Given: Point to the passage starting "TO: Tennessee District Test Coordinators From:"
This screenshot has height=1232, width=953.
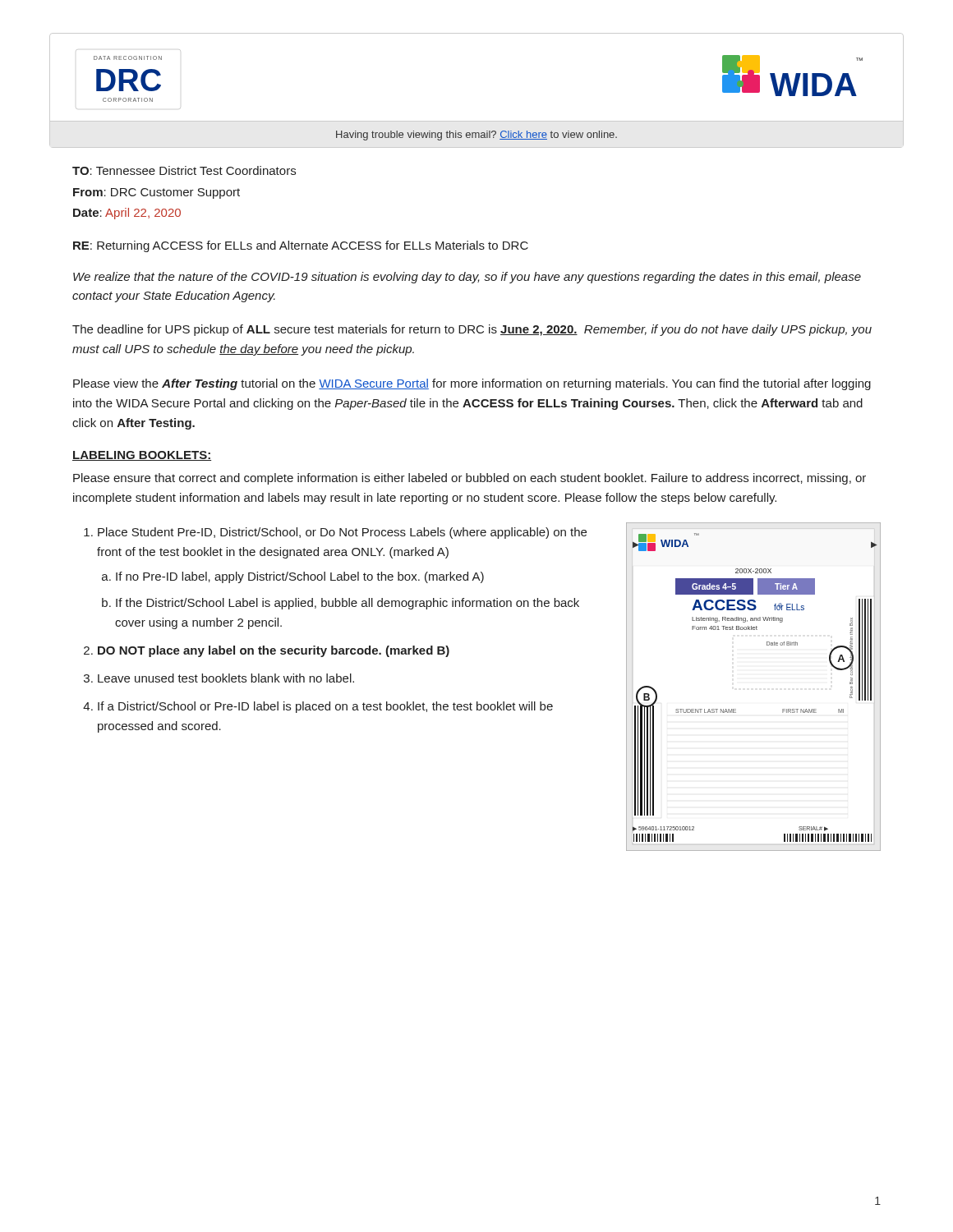Looking at the screenshot, I should point(184,191).
